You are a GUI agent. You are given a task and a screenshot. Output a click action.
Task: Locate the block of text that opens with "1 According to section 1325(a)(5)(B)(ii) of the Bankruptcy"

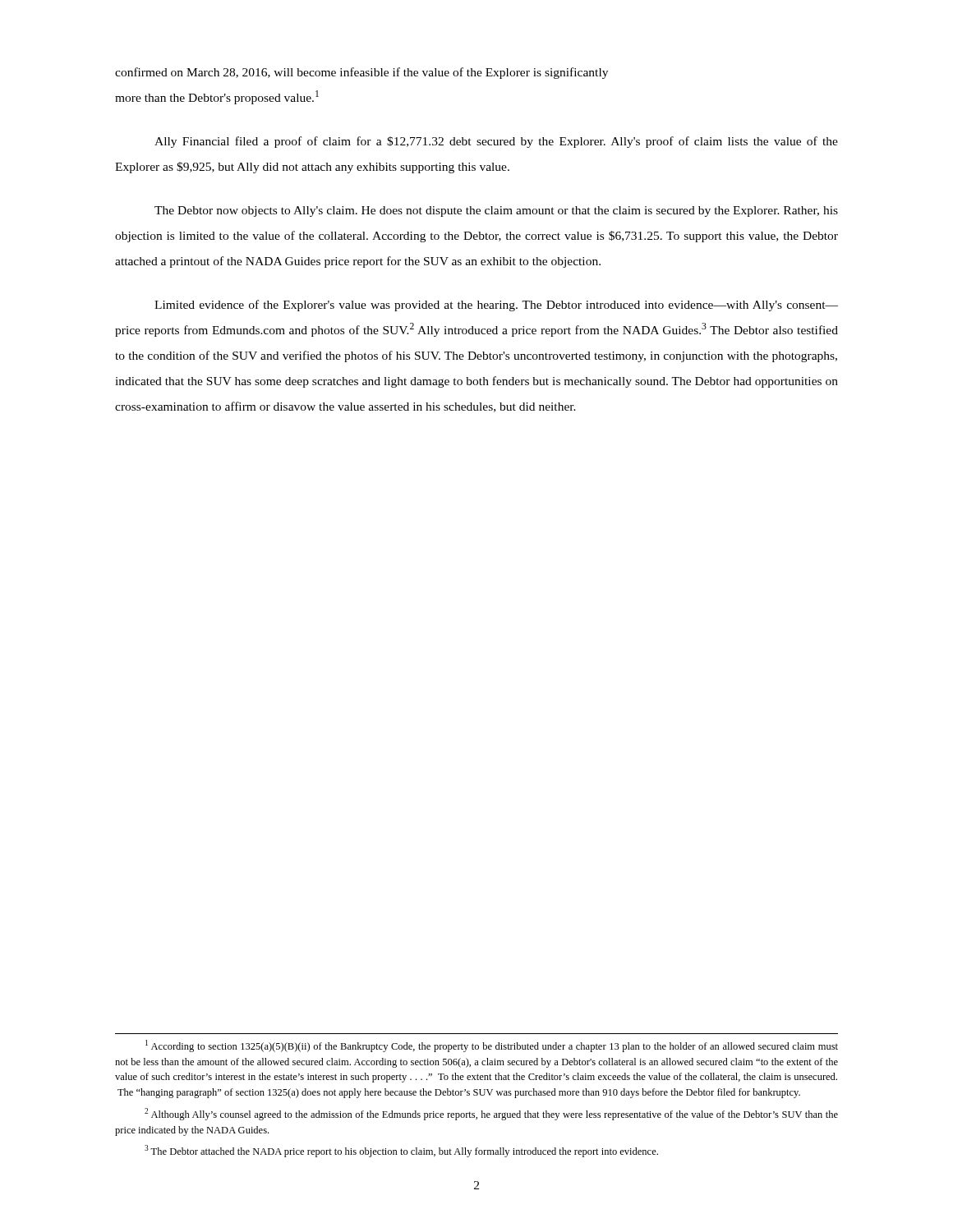476,1070
